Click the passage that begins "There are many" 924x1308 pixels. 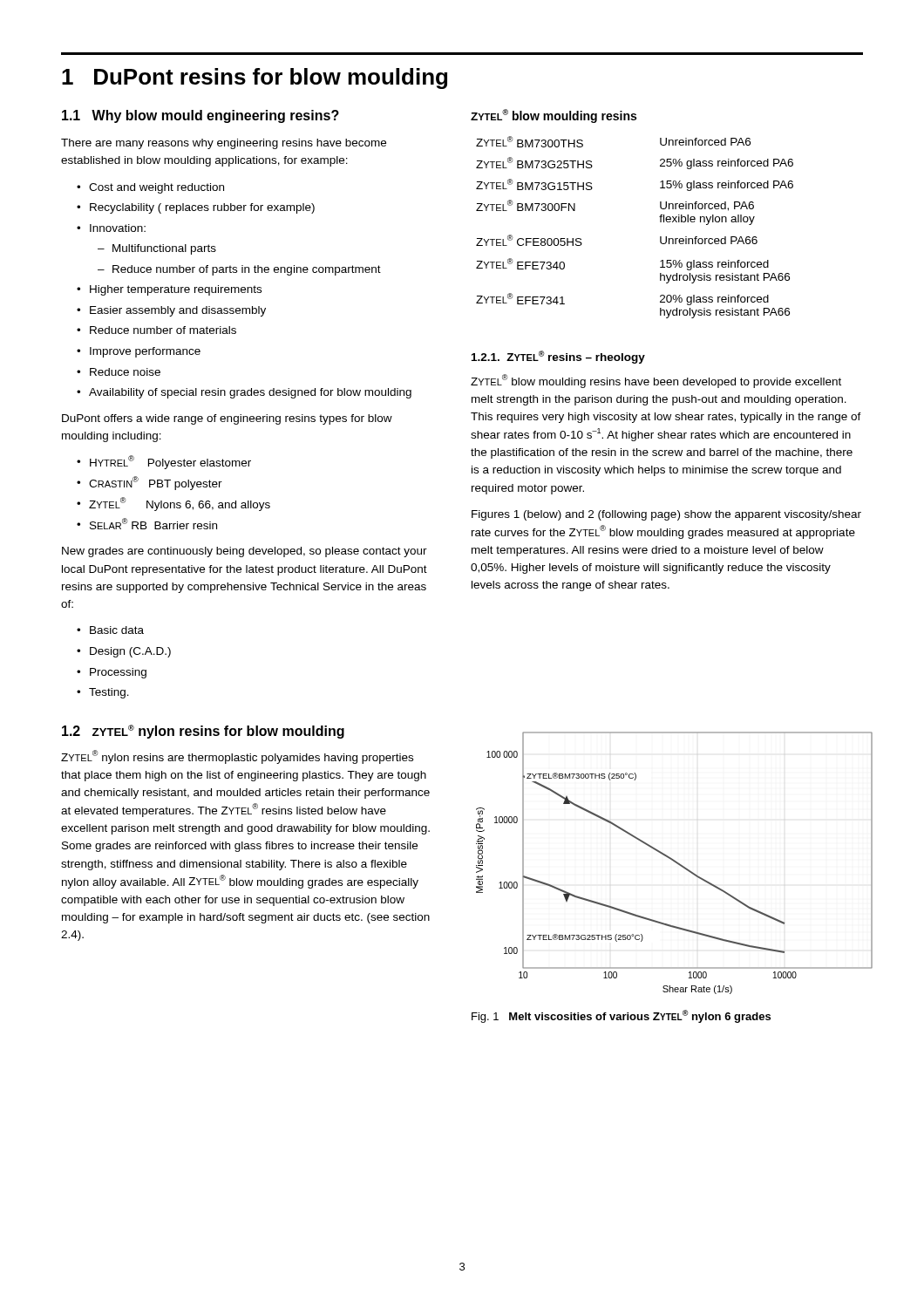[248, 152]
